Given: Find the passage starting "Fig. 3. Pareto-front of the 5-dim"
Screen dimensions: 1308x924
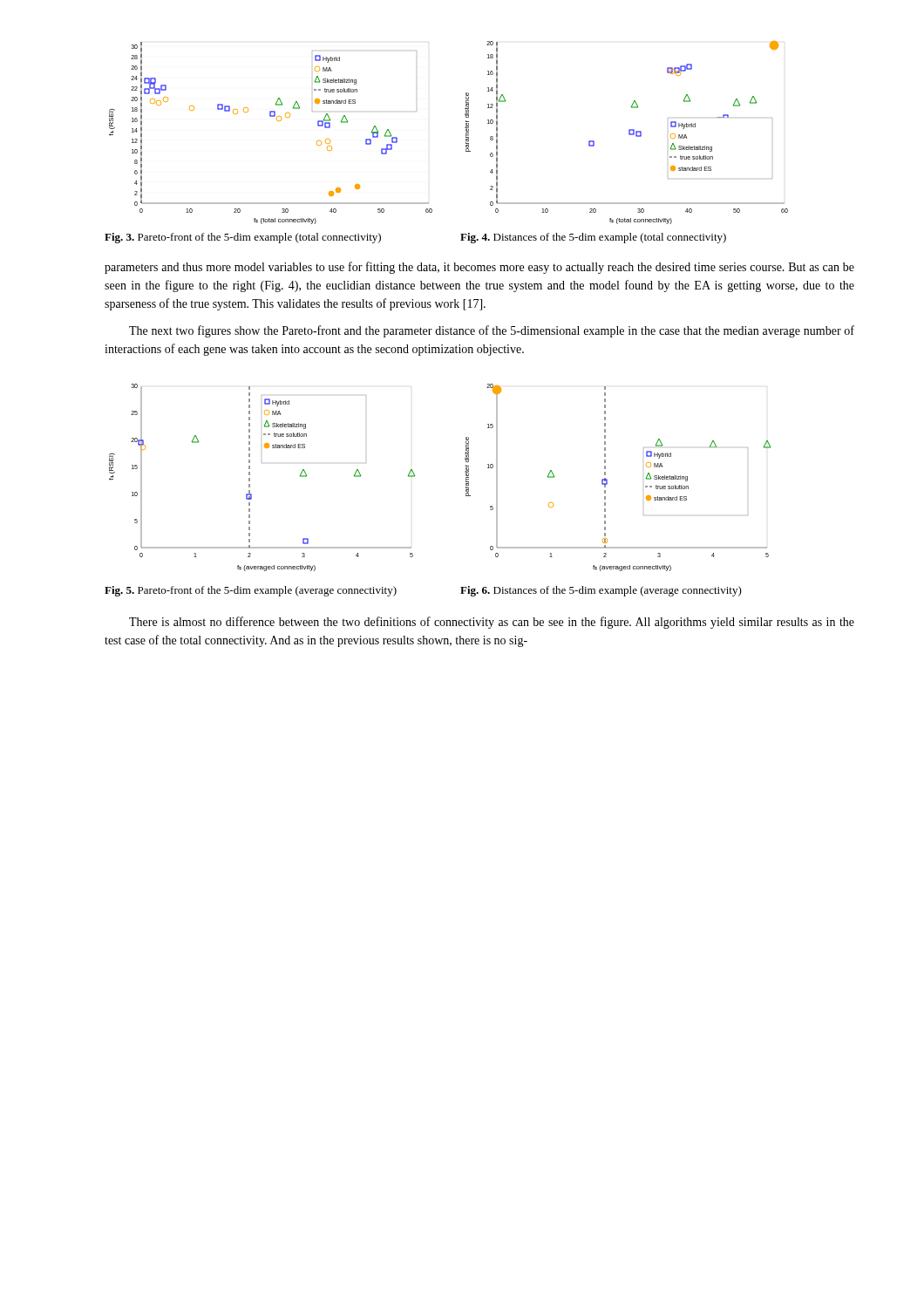Looking at the screenshot, I should 243,237.
